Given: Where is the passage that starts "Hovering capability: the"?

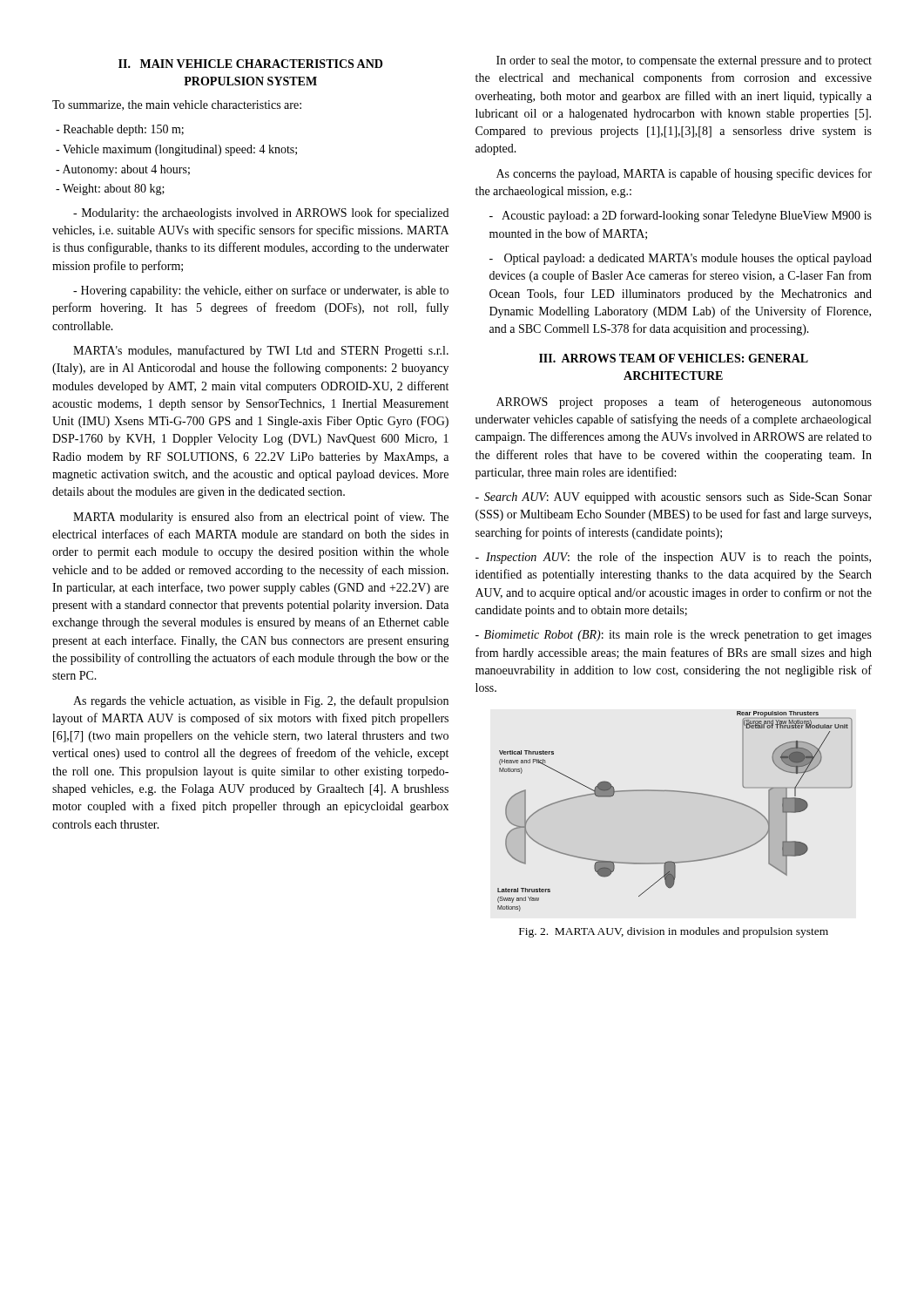Looking at the screenshot, I should pos(251,308).
